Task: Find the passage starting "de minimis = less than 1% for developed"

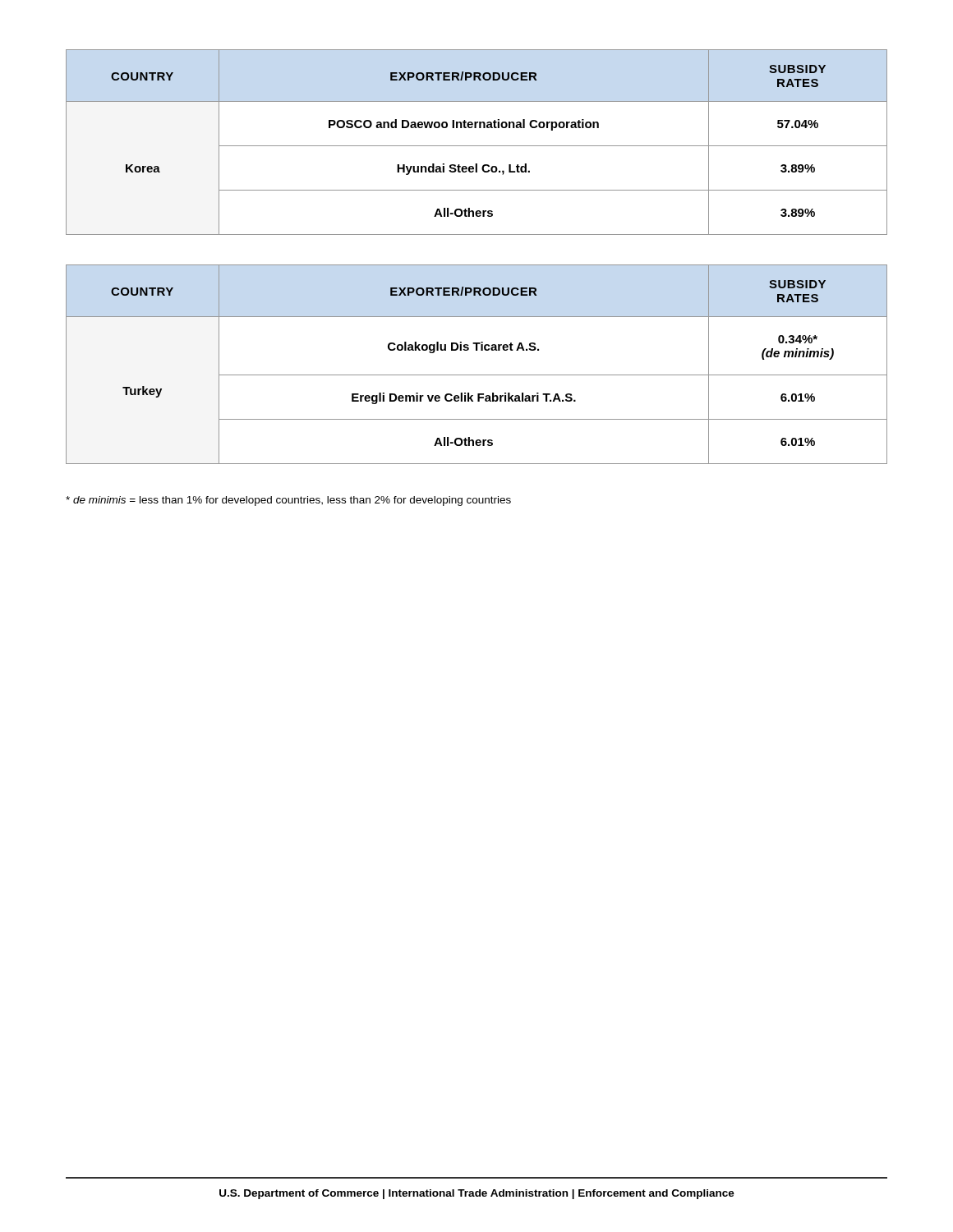Action: point(476,500)
